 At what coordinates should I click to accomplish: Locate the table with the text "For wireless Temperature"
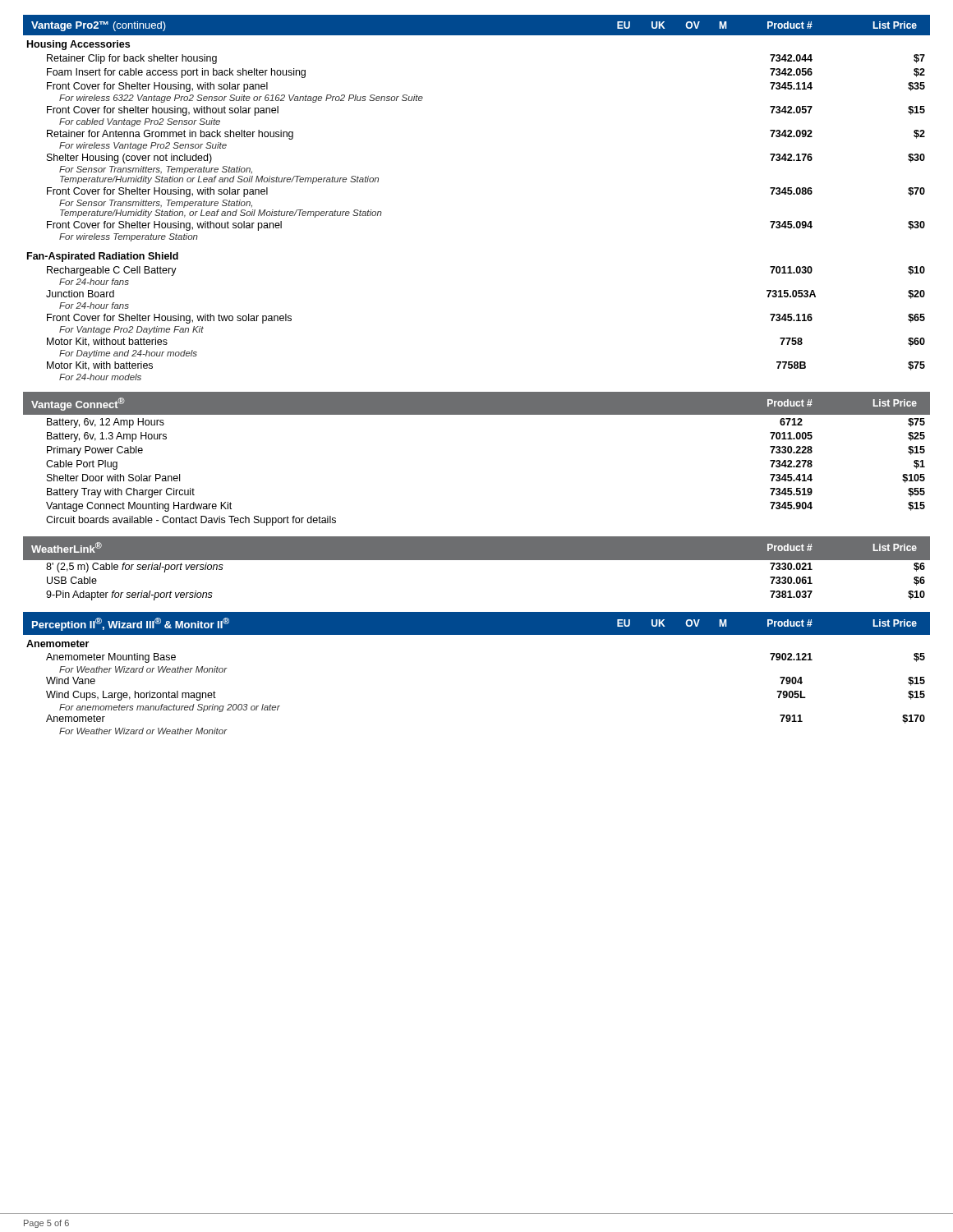coord(476,209)
